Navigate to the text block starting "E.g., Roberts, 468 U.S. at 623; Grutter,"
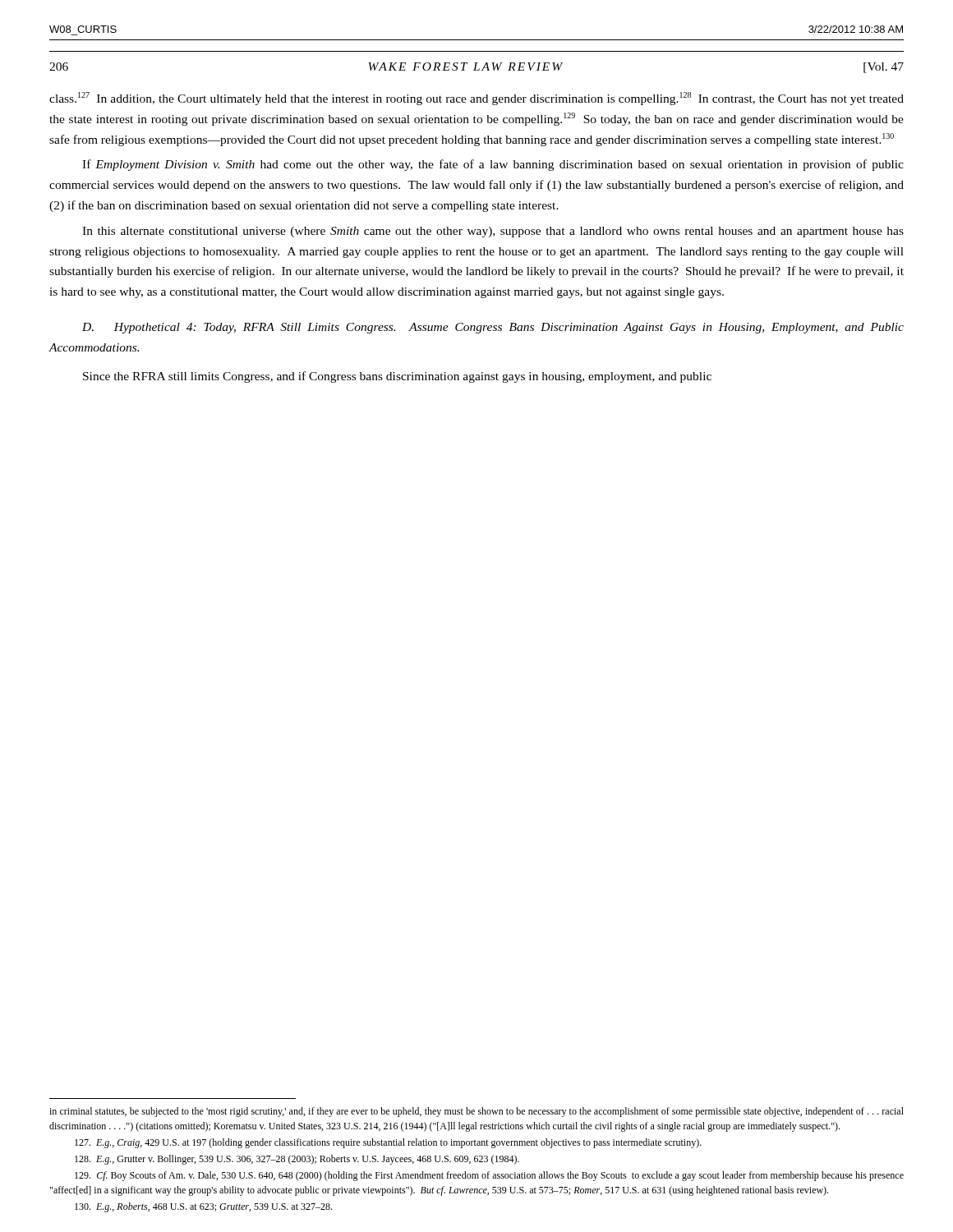 click(203, 1207)
